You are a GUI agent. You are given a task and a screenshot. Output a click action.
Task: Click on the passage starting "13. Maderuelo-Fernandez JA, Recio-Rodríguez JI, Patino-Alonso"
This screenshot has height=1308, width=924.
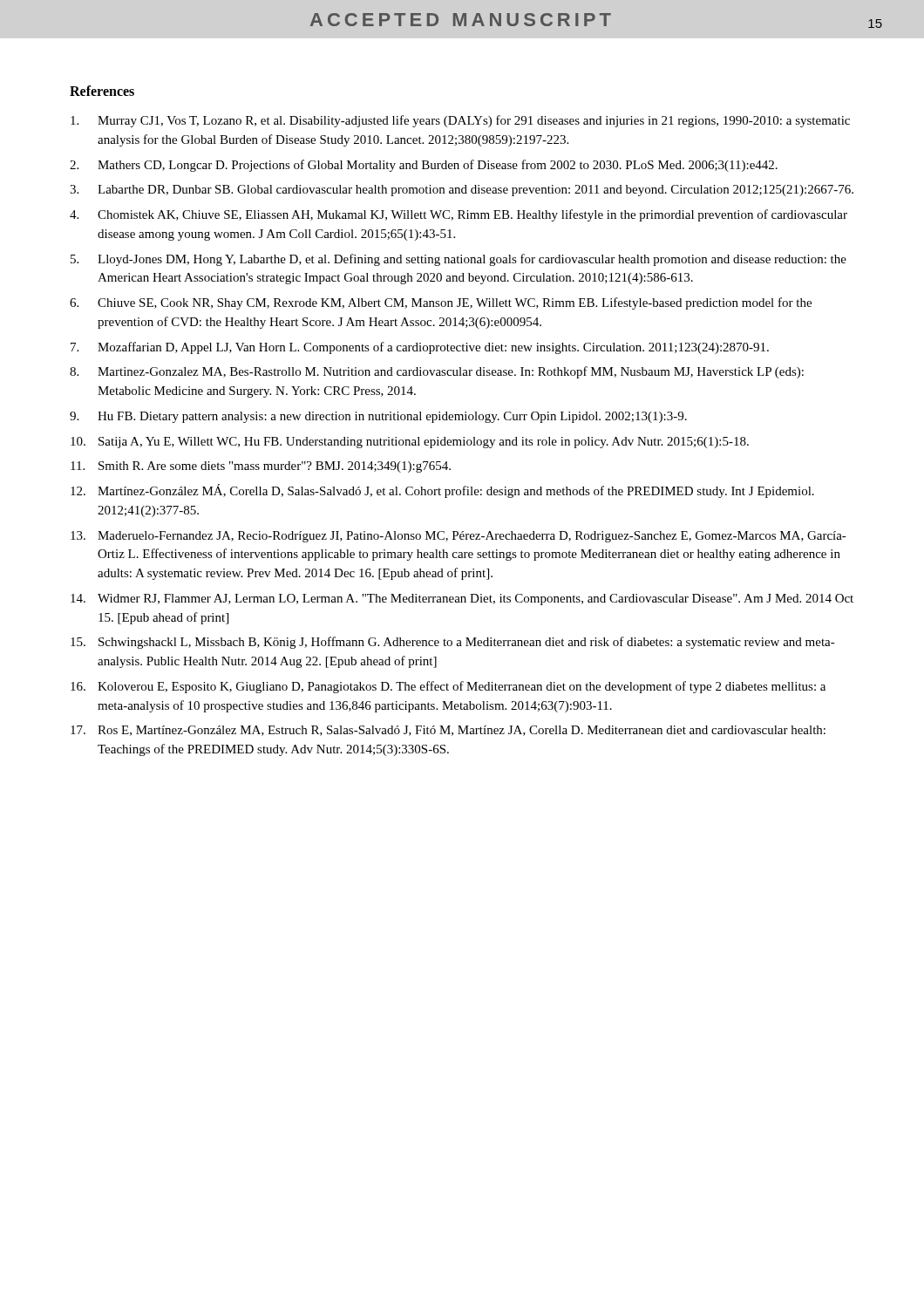click(x=462, y=555)
